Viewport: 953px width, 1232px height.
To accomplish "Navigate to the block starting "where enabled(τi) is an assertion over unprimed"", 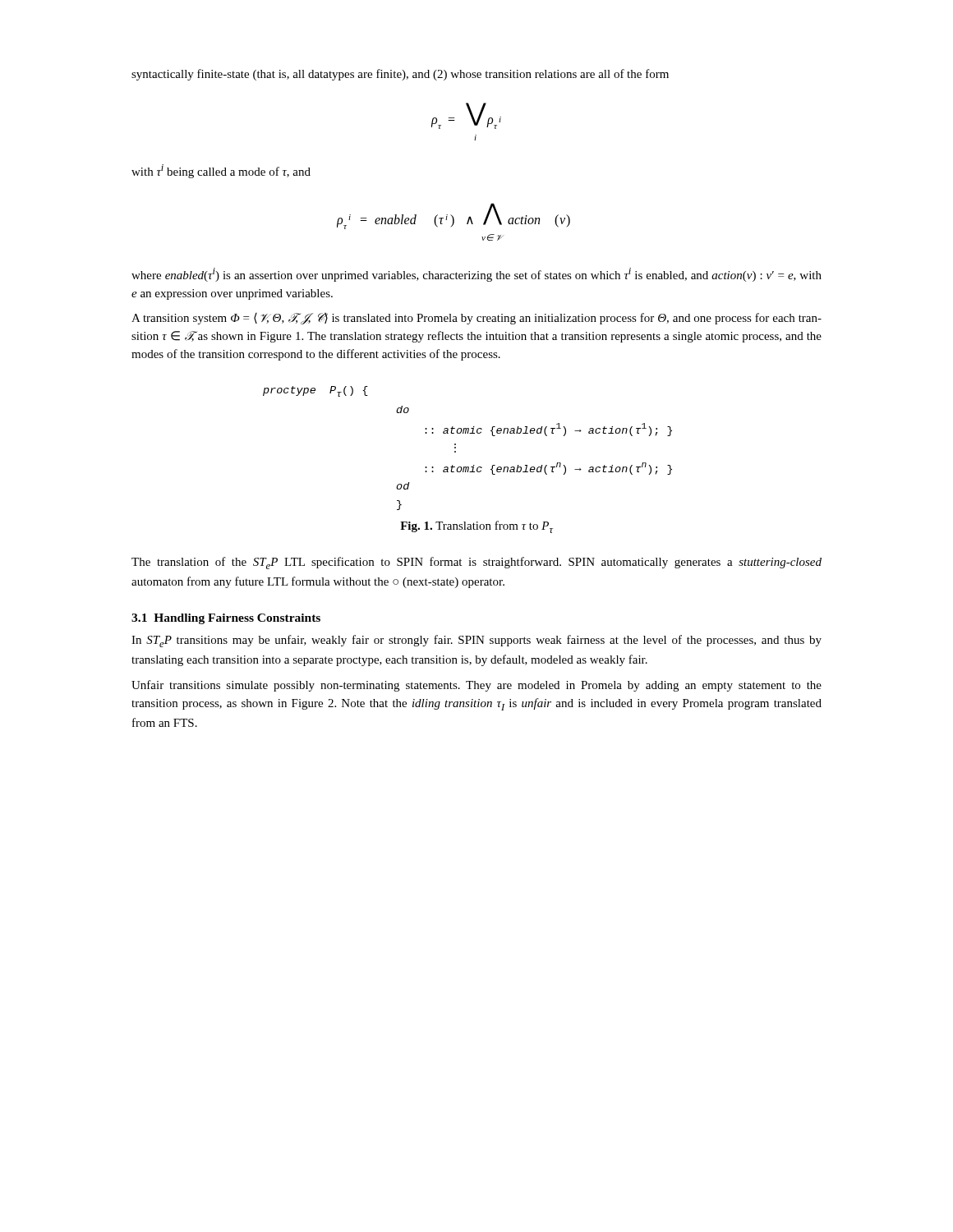I will (476, 282).
